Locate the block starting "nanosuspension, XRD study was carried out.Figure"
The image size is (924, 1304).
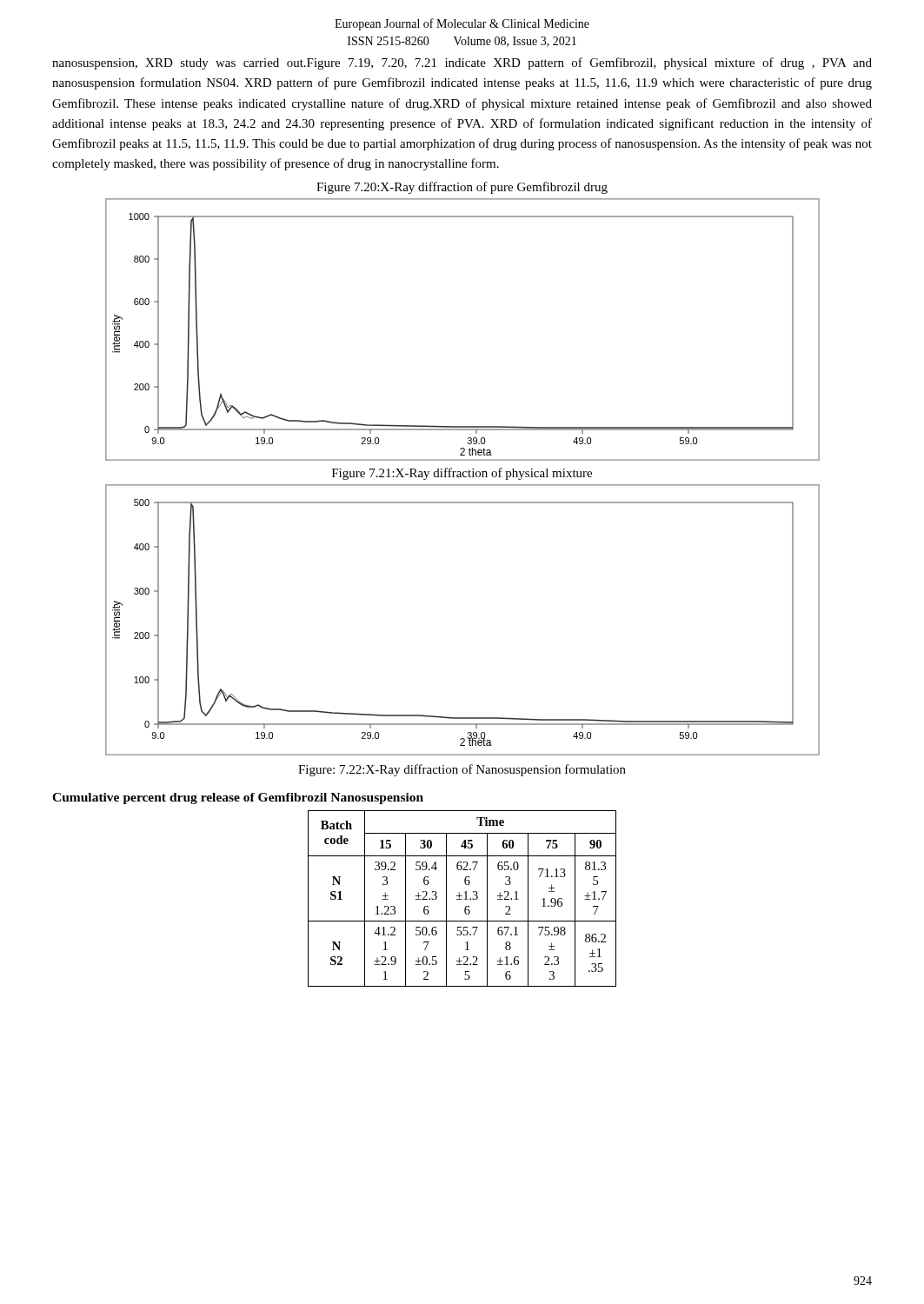(x=462, y=113)
